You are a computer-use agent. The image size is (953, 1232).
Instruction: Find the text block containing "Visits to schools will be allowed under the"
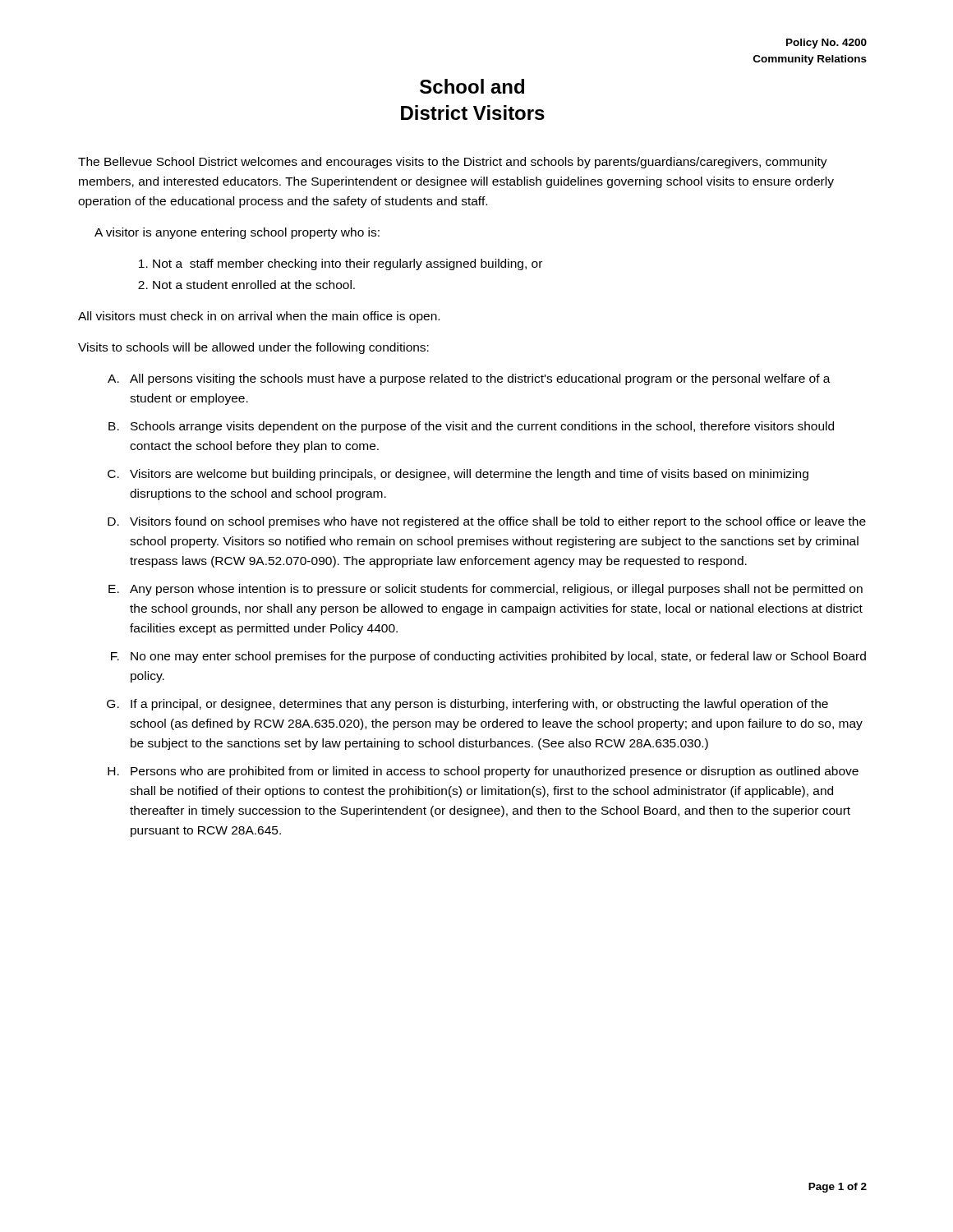coord(254,347)
